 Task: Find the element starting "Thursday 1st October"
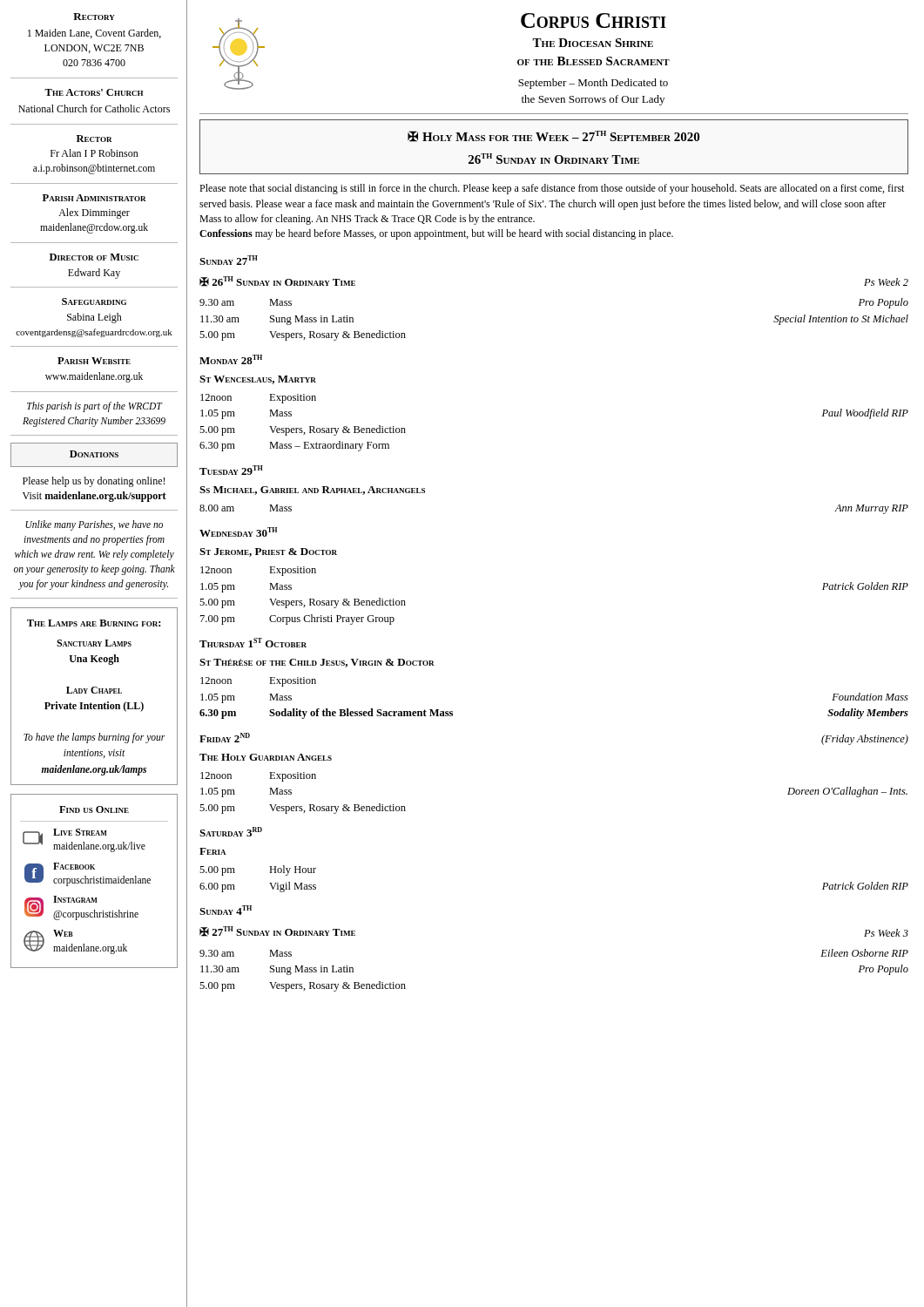coord(253,643)
